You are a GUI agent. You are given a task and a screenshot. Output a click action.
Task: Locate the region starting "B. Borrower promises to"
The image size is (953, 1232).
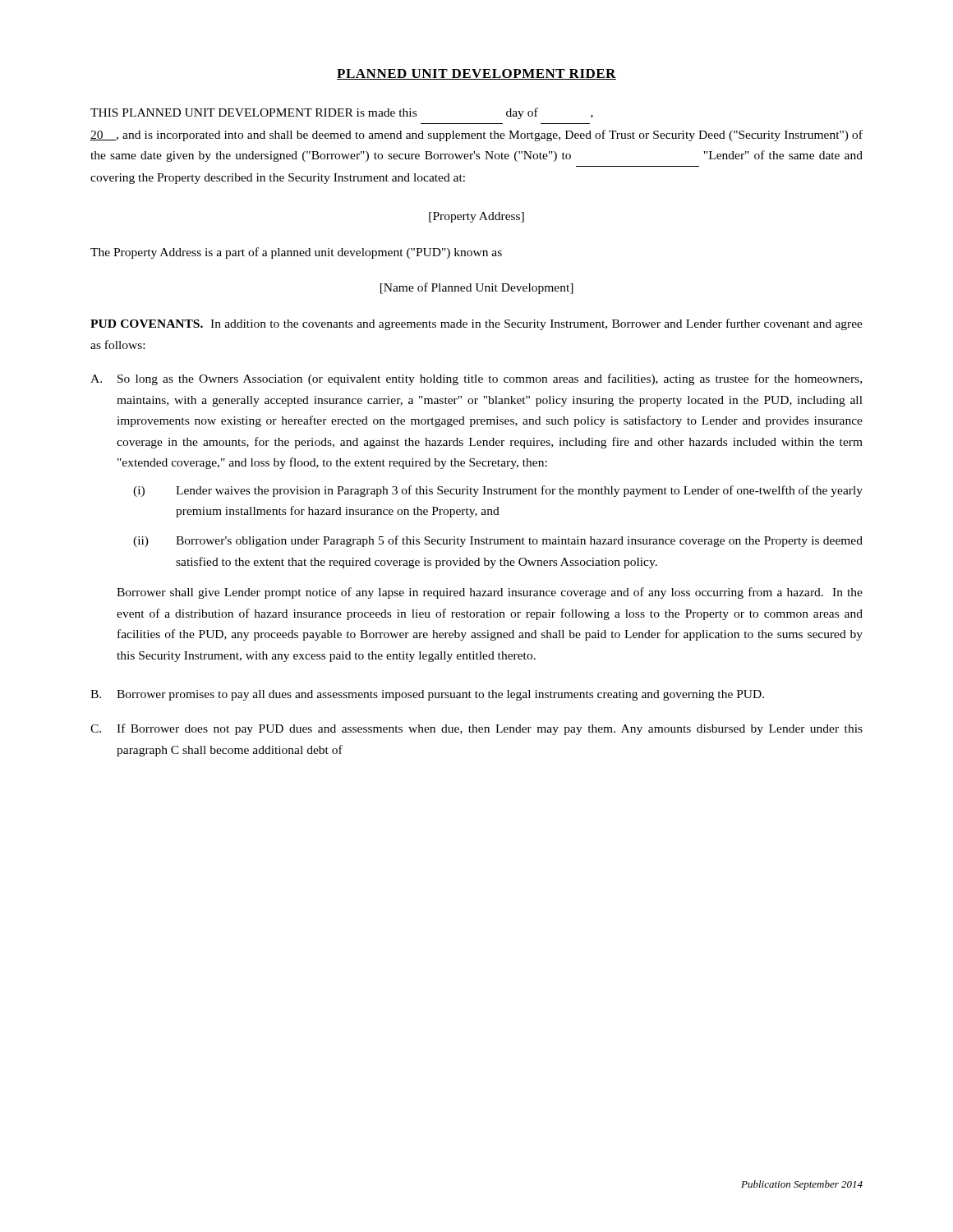(476, 694)
